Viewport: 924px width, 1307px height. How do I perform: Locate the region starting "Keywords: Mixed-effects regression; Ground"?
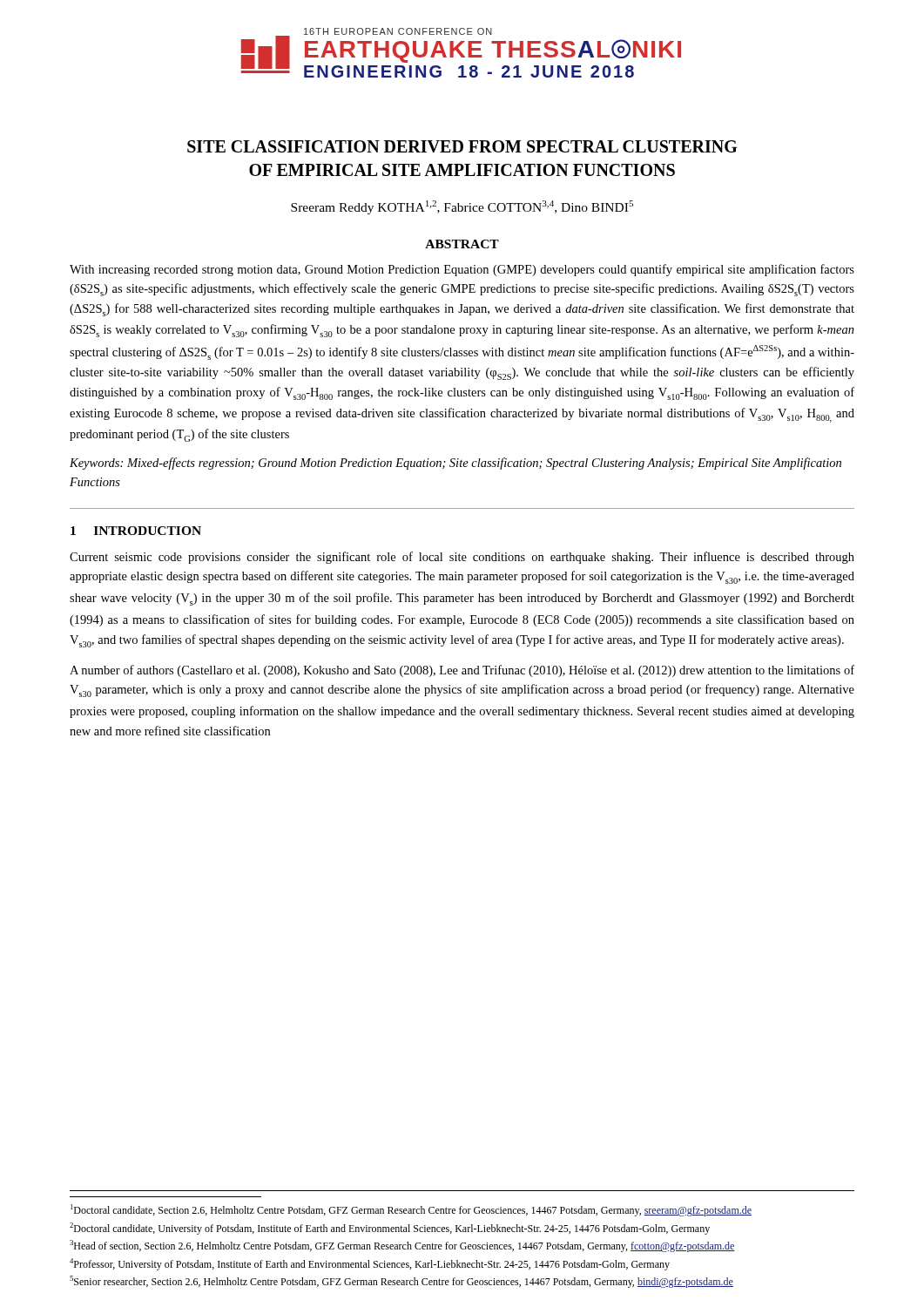click(456, 472)
